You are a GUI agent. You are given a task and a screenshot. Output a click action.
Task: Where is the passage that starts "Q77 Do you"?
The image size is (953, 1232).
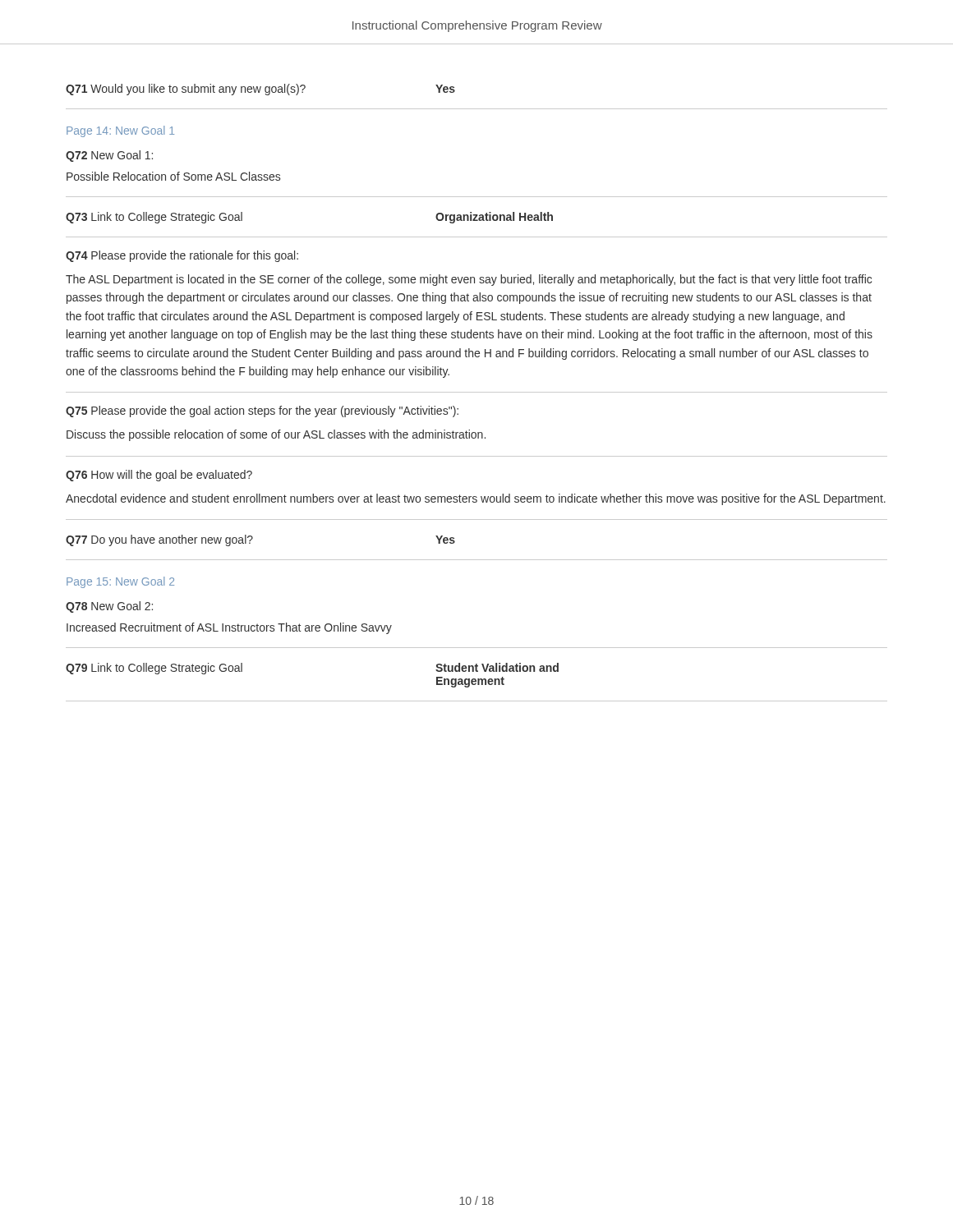(164, 540)
